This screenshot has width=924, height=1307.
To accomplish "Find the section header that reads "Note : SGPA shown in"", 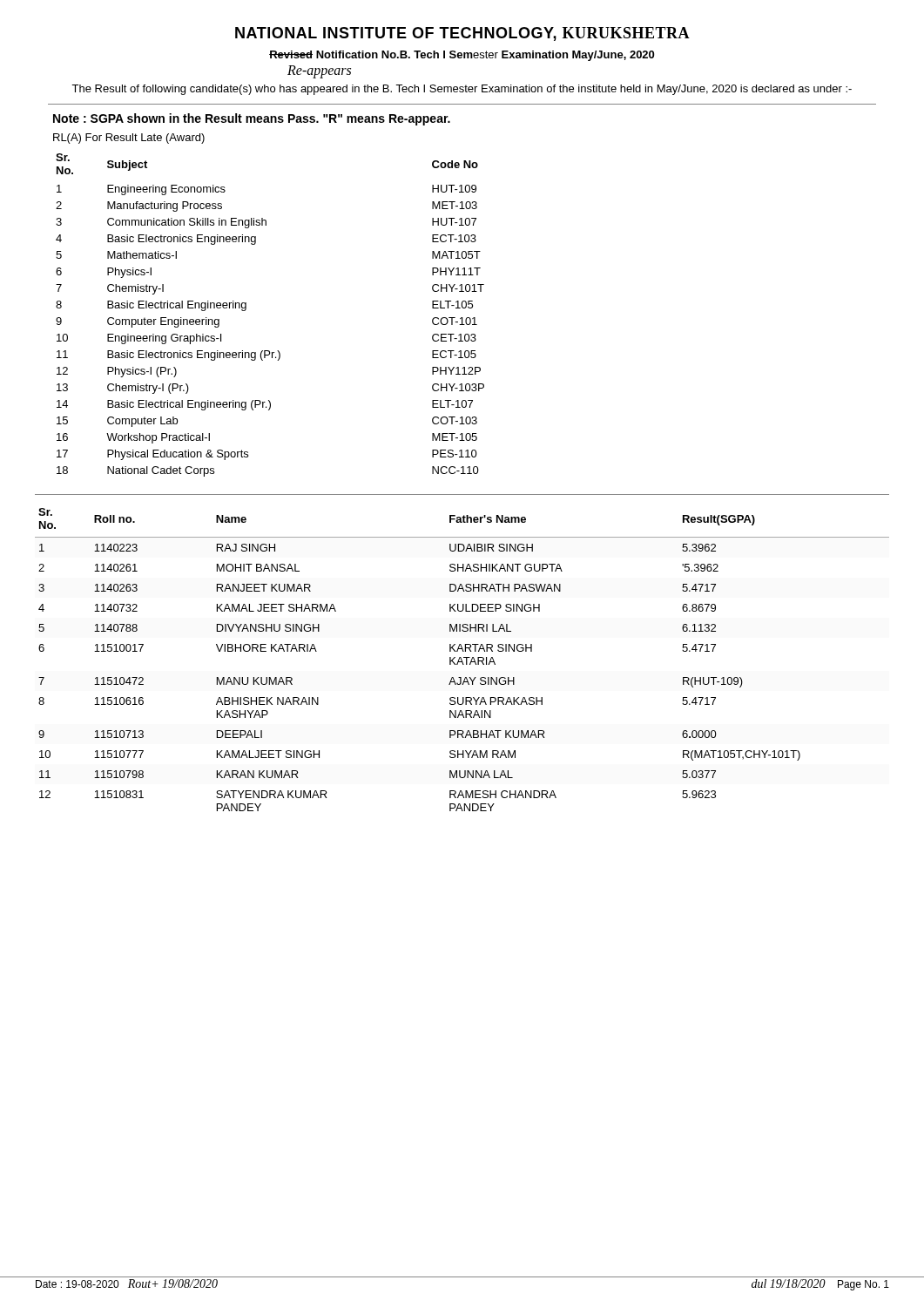I will click(x=252, y=118).
